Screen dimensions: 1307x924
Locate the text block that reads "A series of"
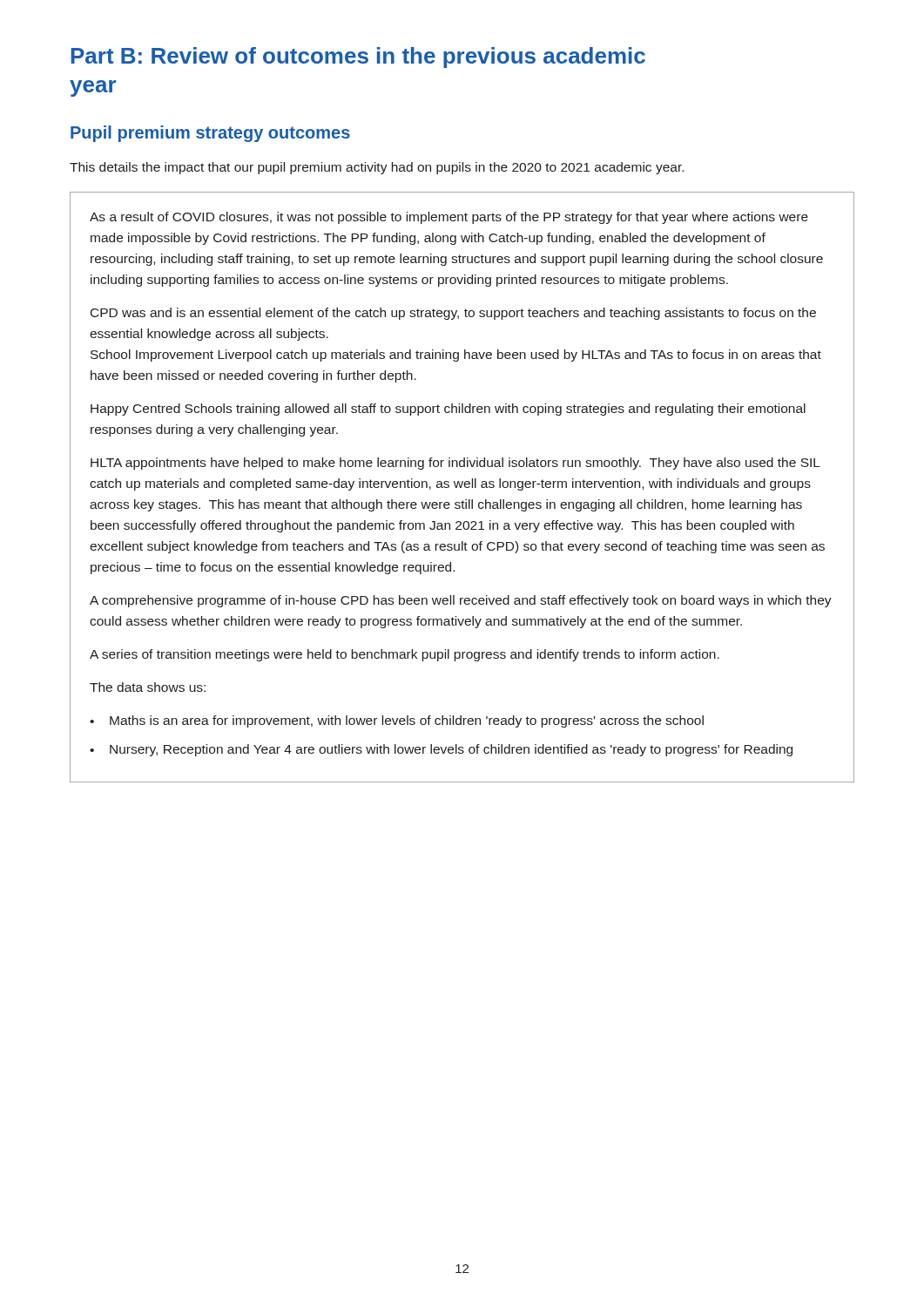405,654
